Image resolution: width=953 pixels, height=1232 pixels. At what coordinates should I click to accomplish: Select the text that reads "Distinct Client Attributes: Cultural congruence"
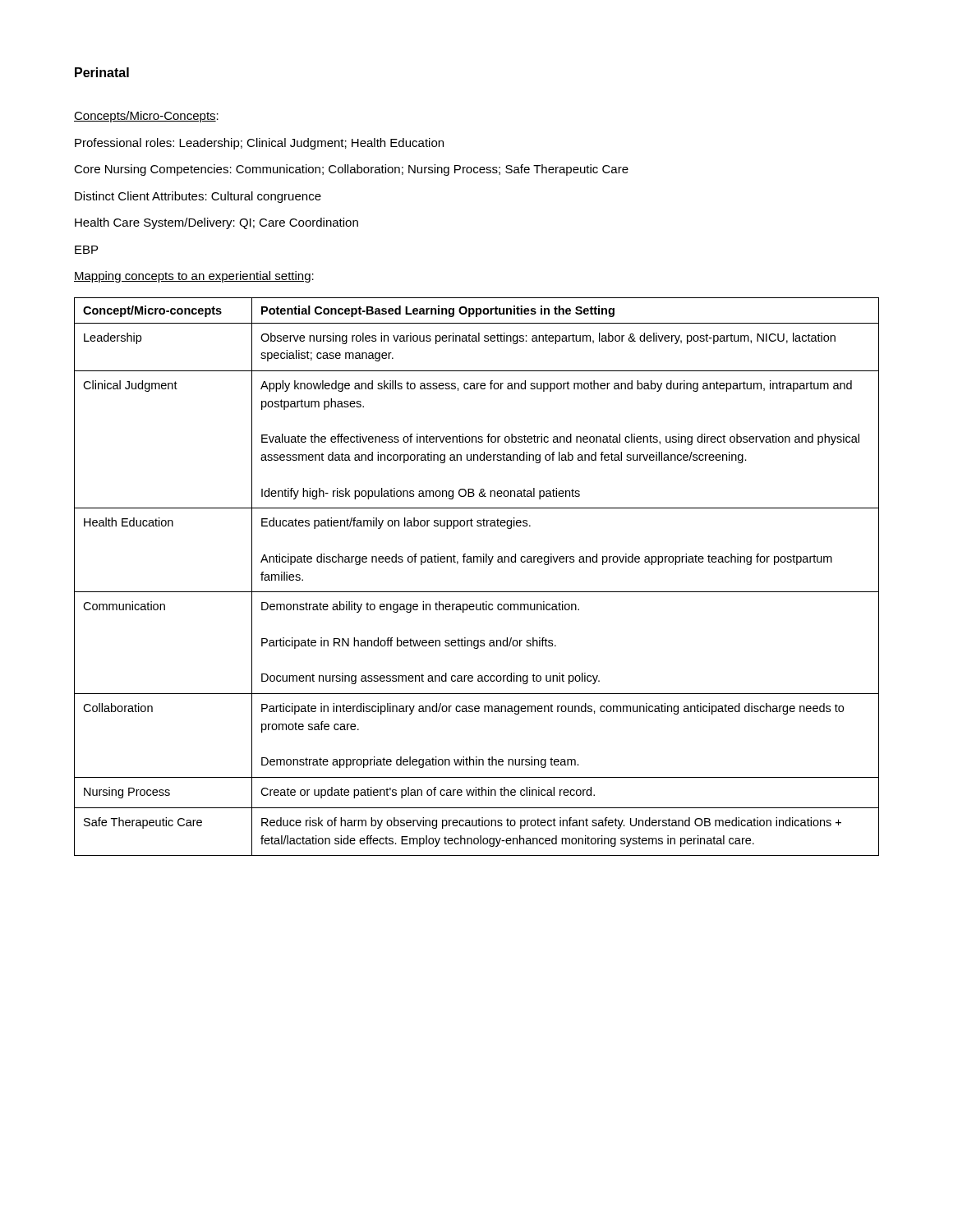click(198, 195)
